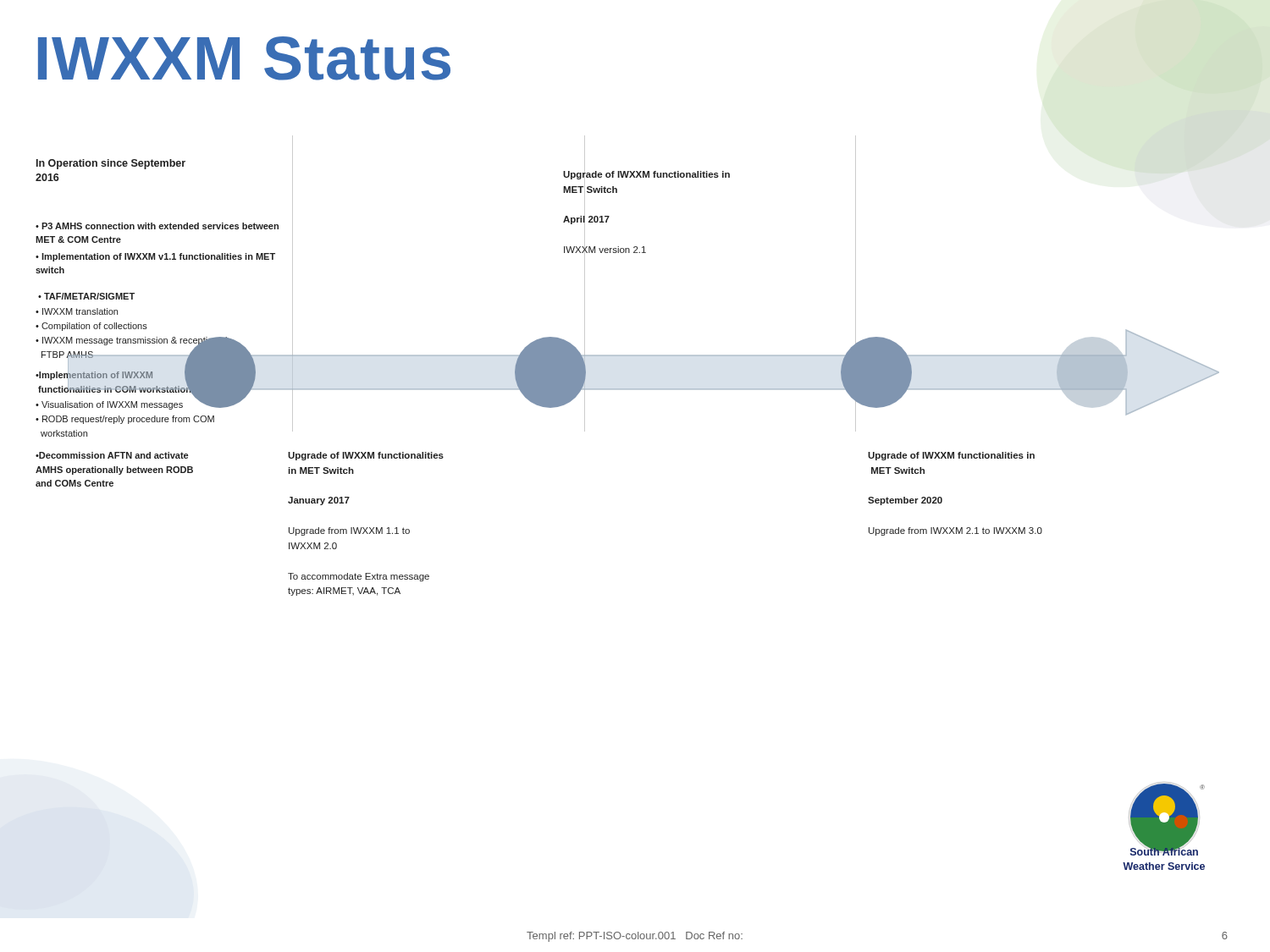
Task: Find the logo
Action: point(1164,828)
